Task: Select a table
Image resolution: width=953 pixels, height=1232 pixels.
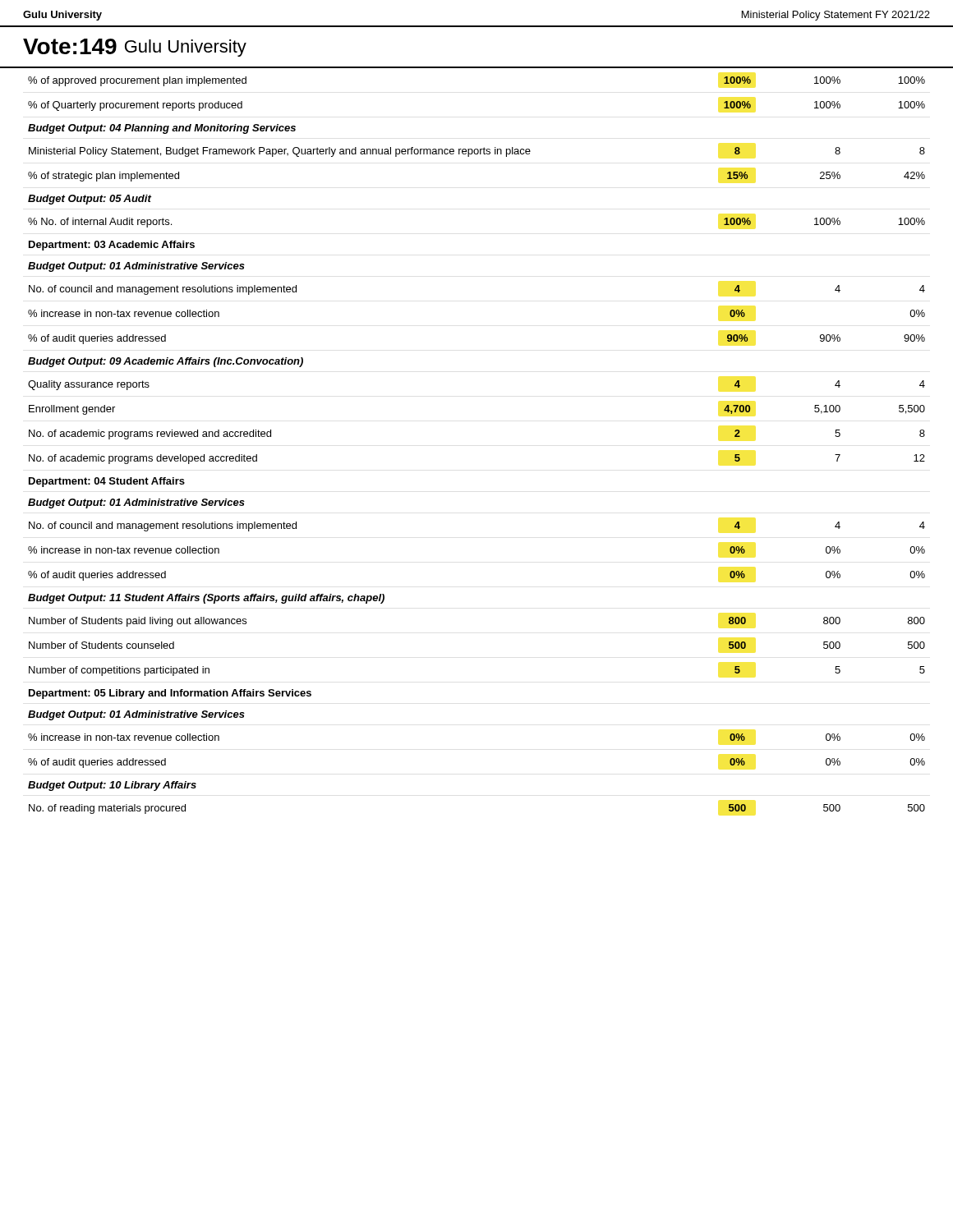Action: 476,444
